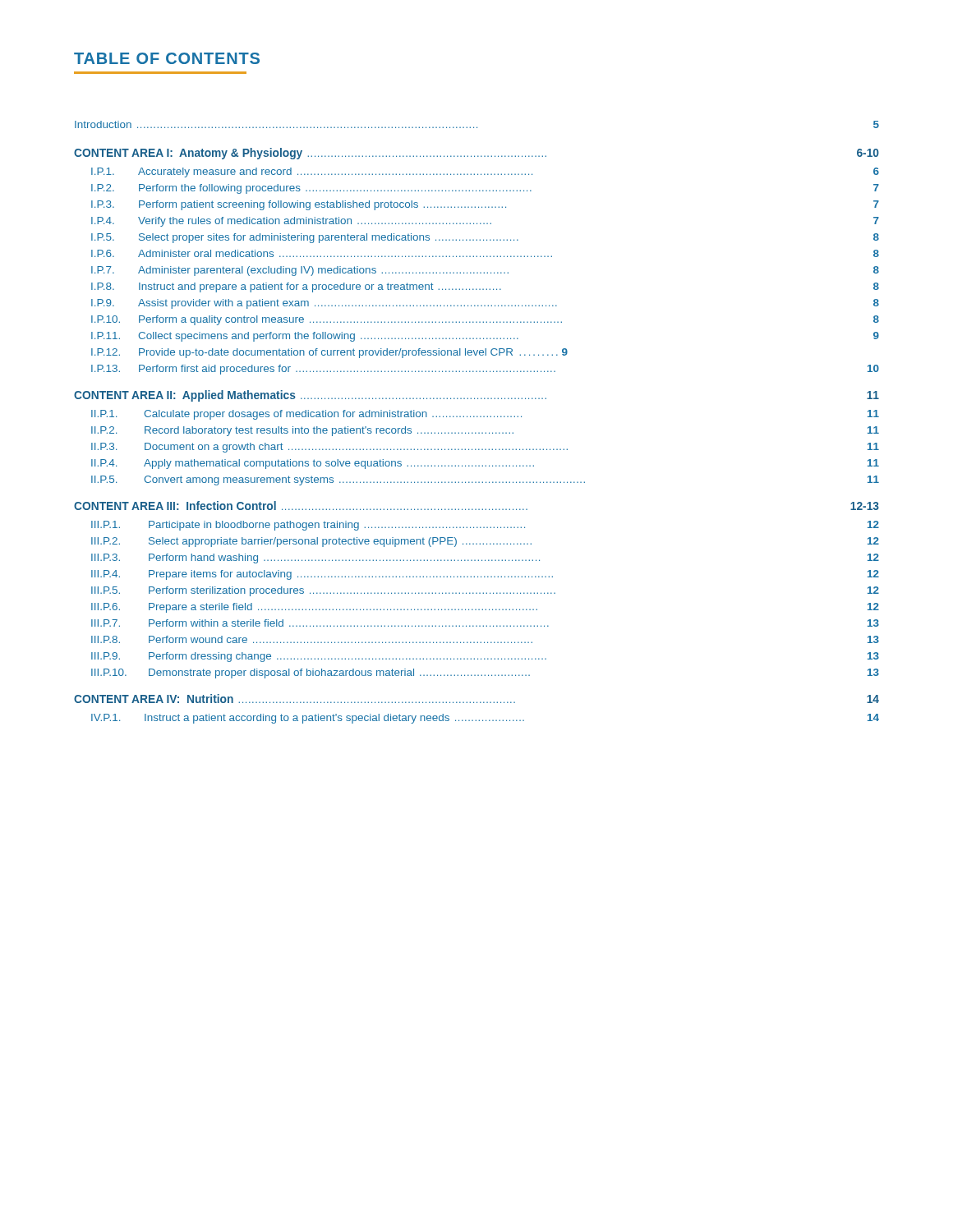Find the block starting "III.P.8. Perform wound"
Screen dimensions: 1232x953
coord(485,639)
